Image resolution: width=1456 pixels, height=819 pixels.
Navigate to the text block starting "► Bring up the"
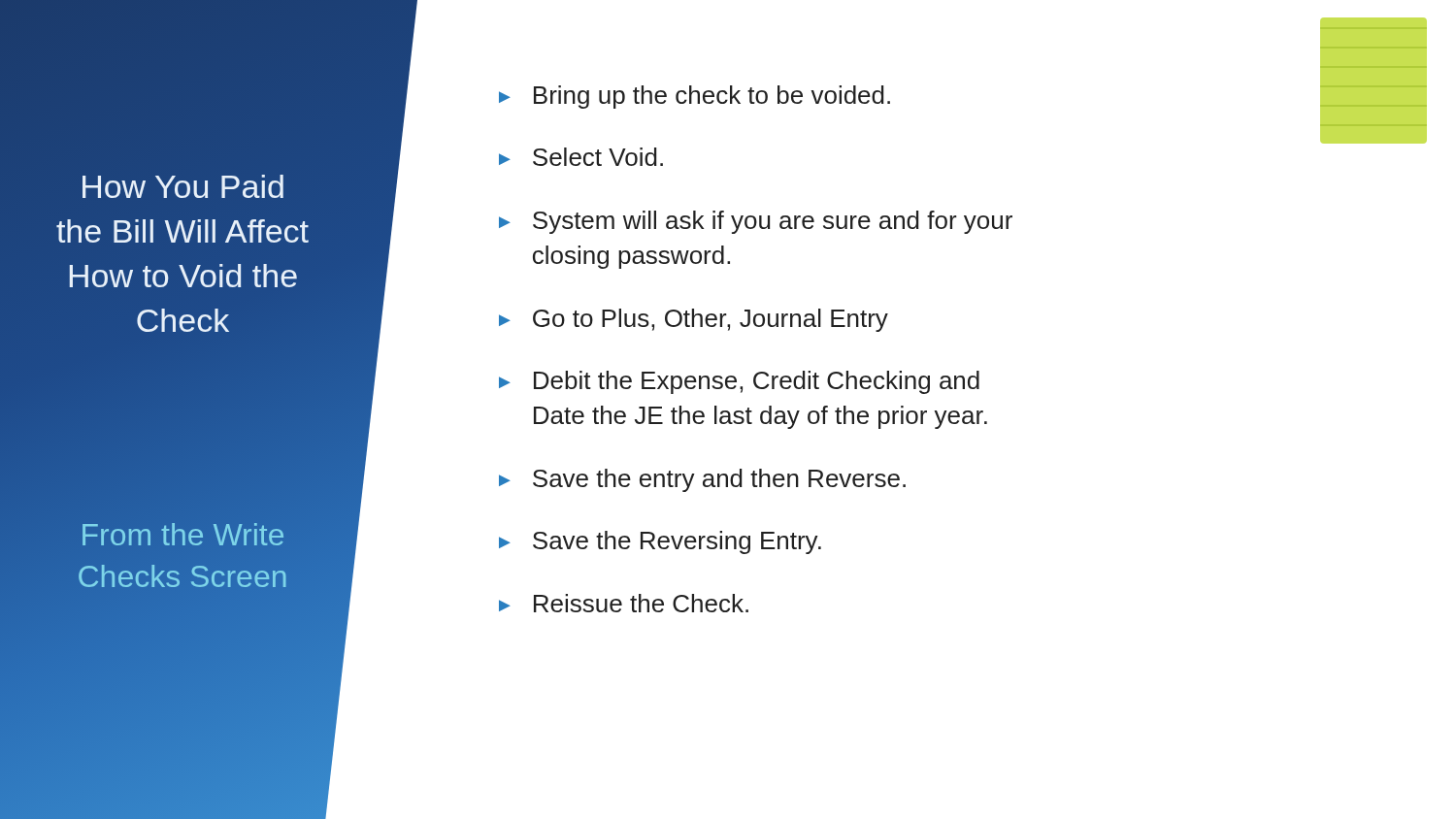(692, 96)
